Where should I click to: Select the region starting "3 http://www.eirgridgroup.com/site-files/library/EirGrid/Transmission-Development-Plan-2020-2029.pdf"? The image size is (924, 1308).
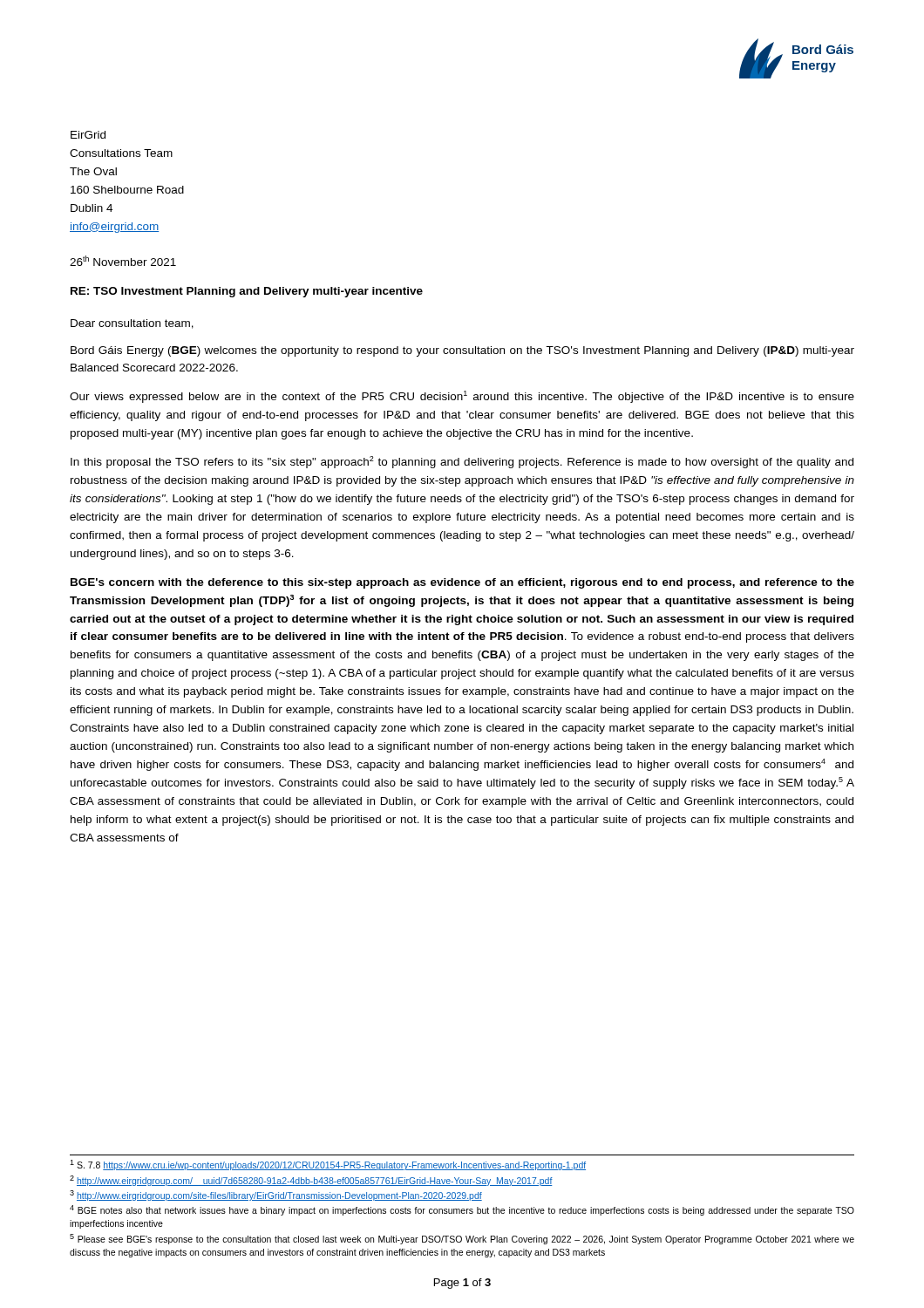click(x=276, y=1195)
